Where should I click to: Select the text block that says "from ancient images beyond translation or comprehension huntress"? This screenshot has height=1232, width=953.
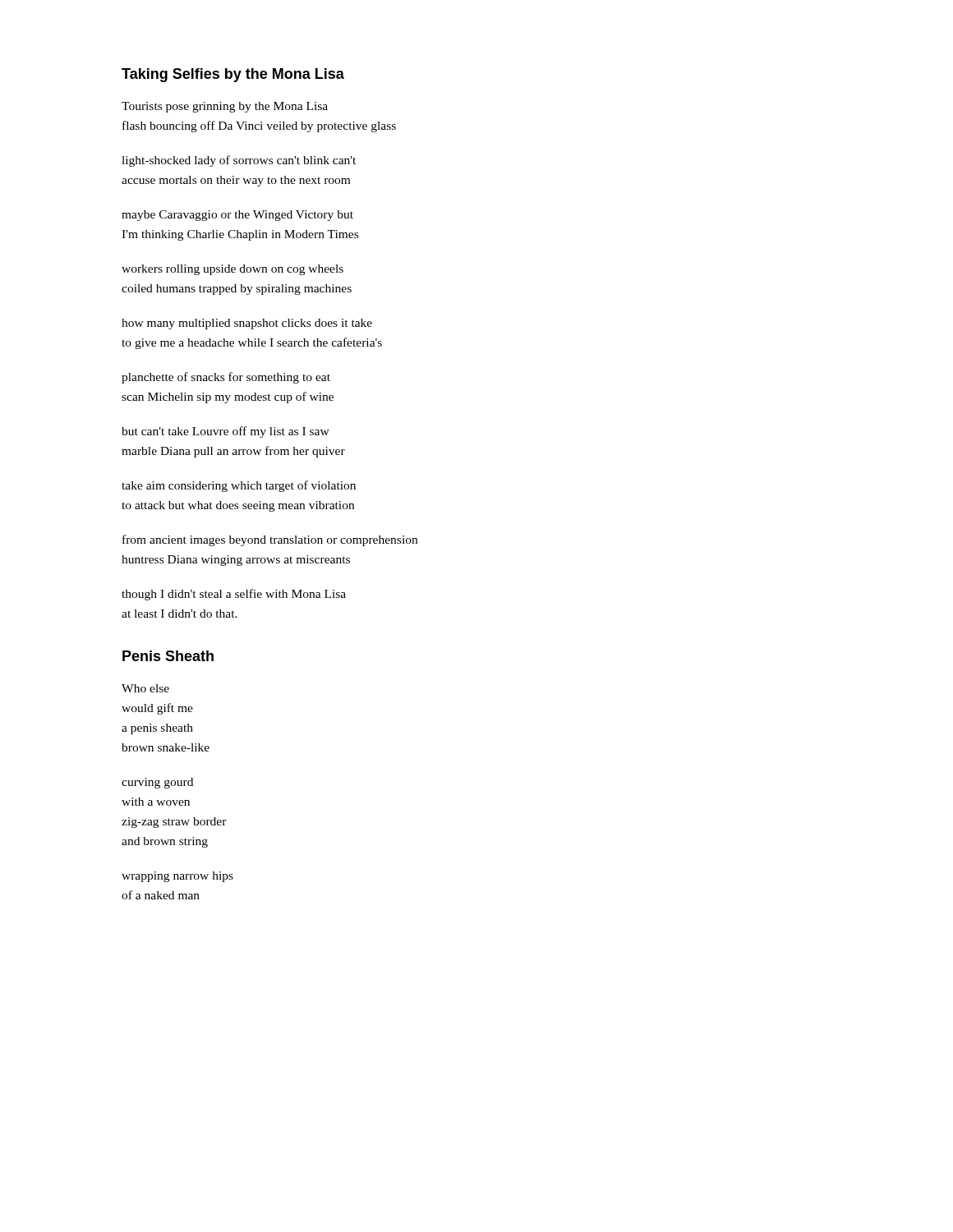[270, 549]
